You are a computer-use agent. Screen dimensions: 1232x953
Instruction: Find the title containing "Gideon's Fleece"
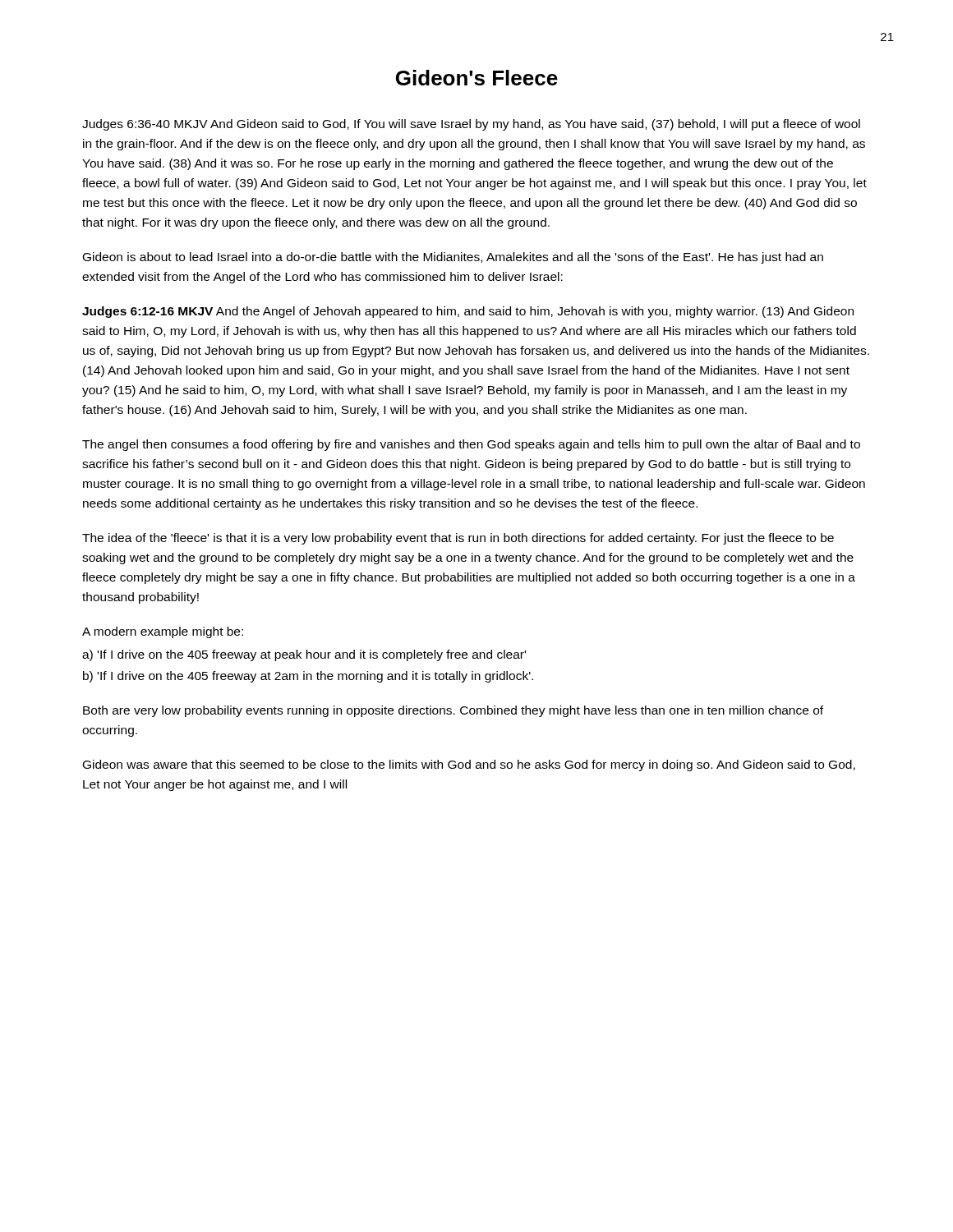pos(476,78)
